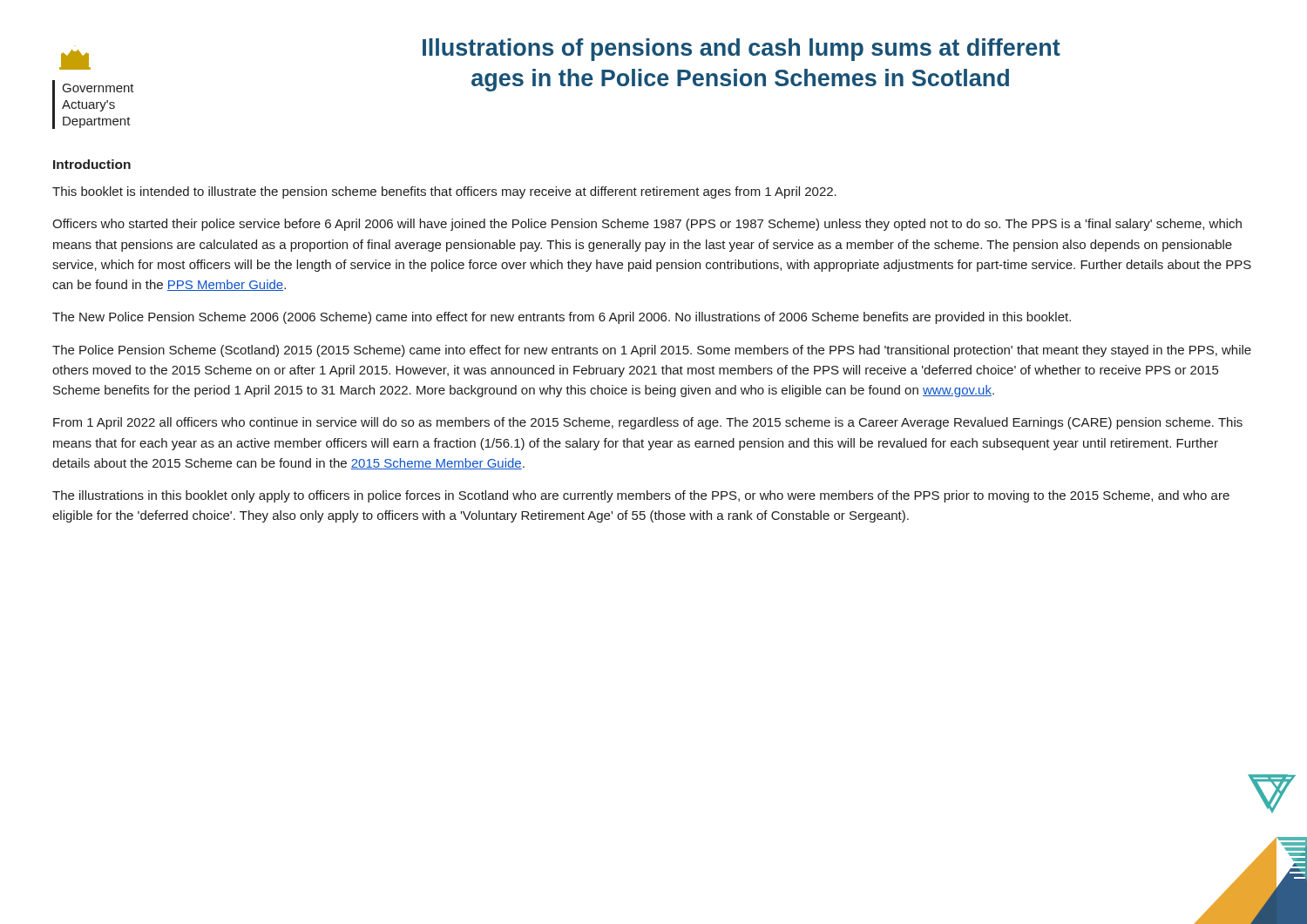Navigate to the text block starting "Officers who started their police service"

click(652, 254)
